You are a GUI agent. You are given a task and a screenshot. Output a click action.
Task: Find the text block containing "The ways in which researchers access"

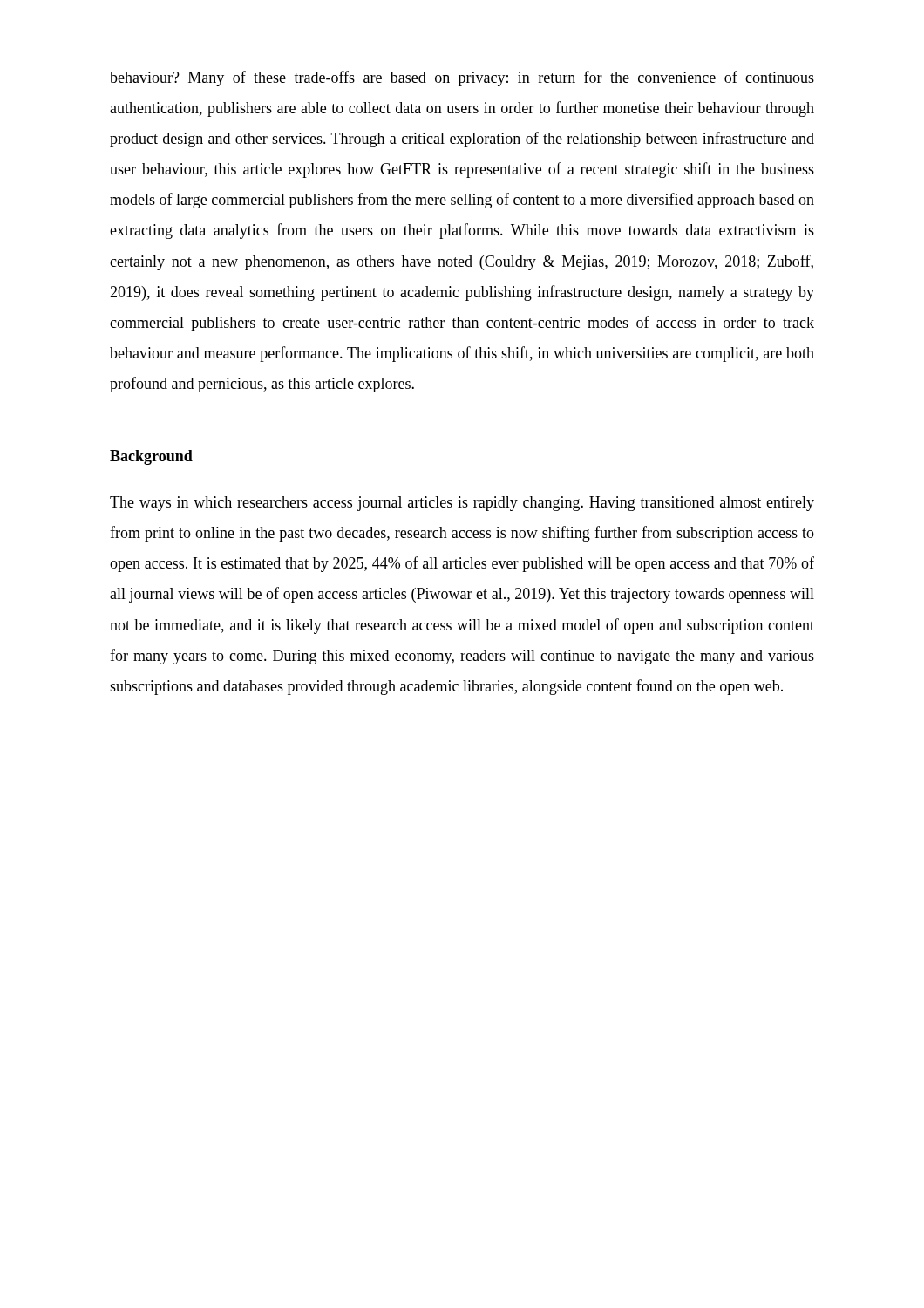click(462, 594)
